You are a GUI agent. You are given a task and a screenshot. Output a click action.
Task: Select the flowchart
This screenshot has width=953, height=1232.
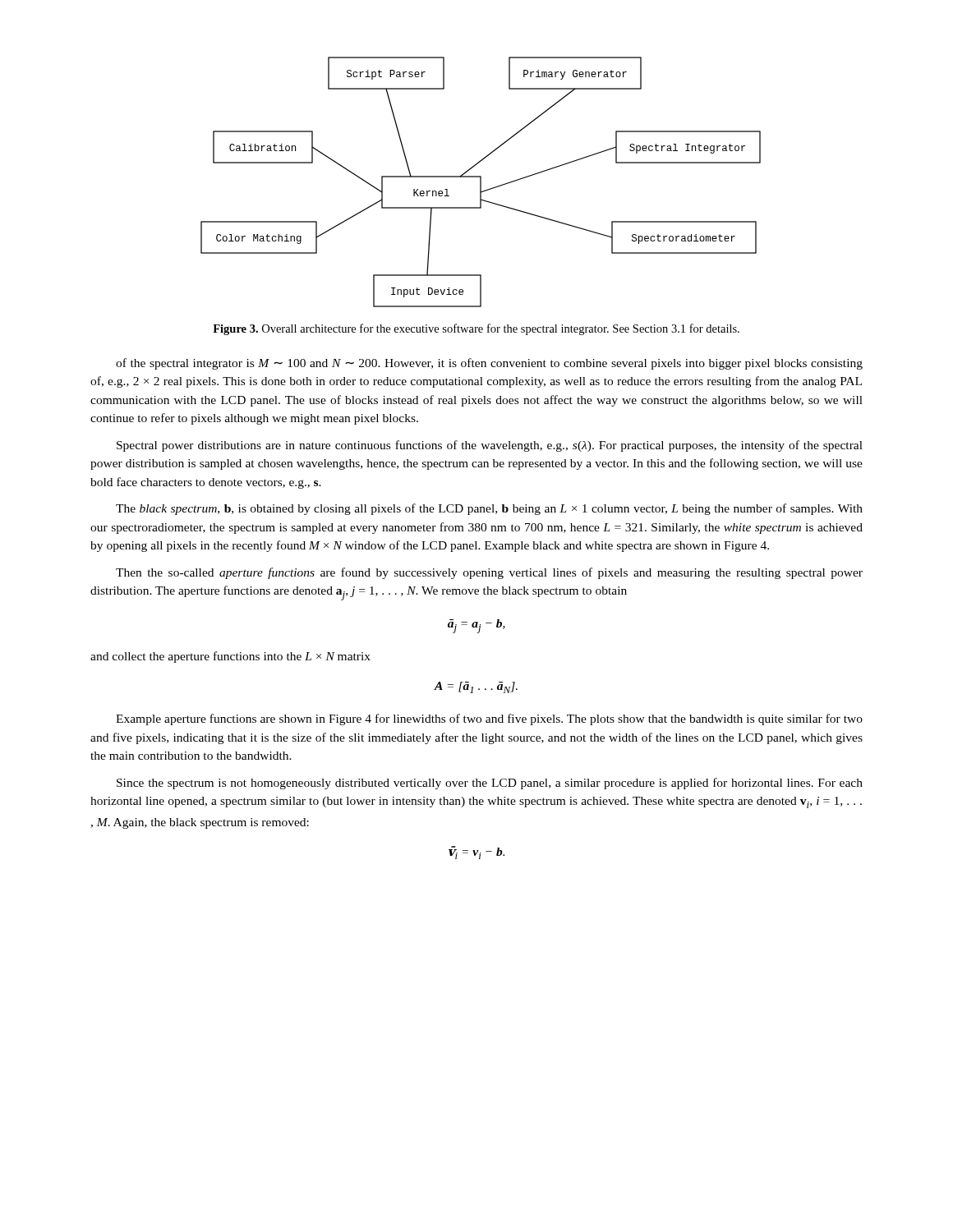[x=476, y=181]
